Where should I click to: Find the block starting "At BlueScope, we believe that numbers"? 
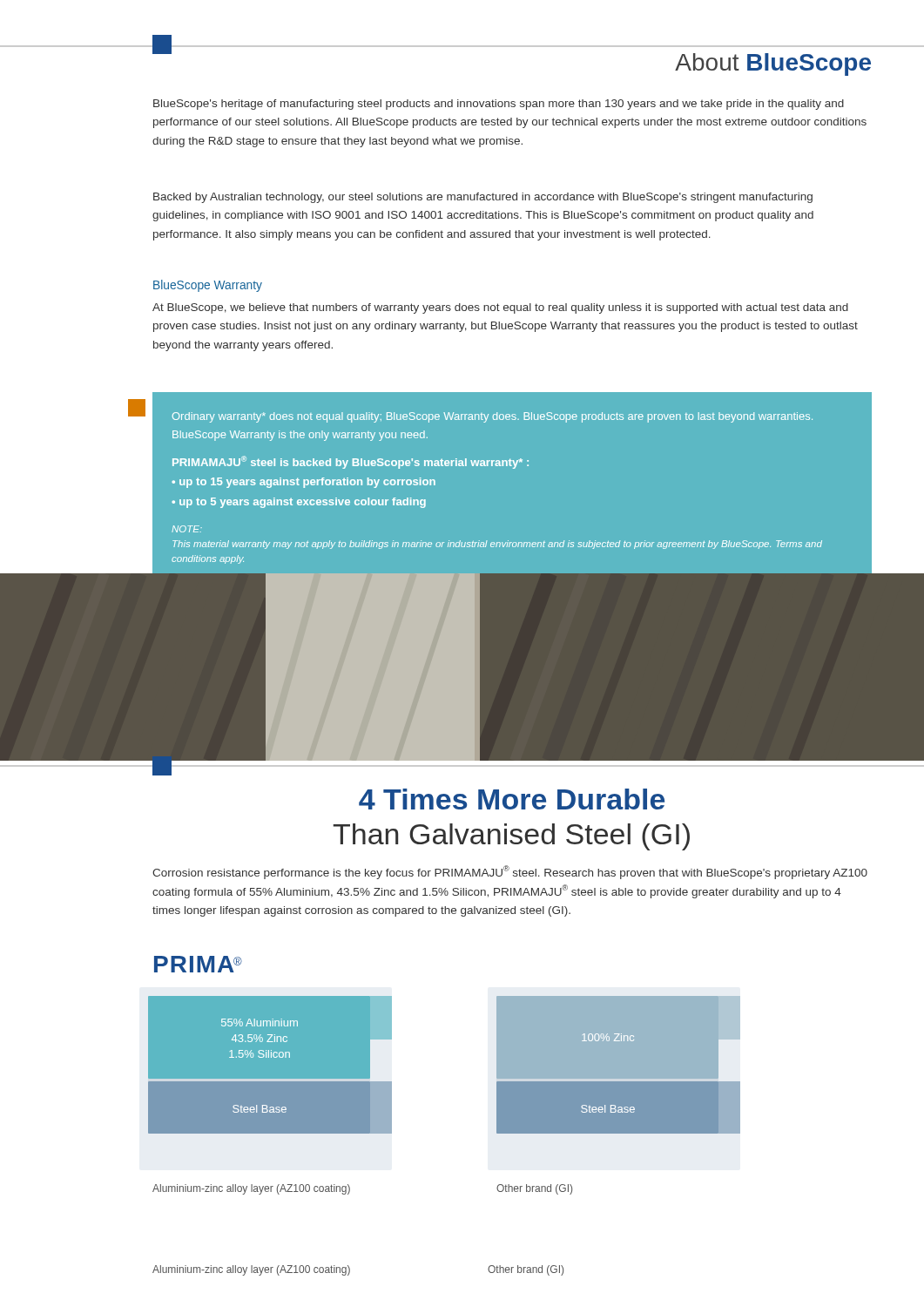pyautogui.click(x=505, y=326)
